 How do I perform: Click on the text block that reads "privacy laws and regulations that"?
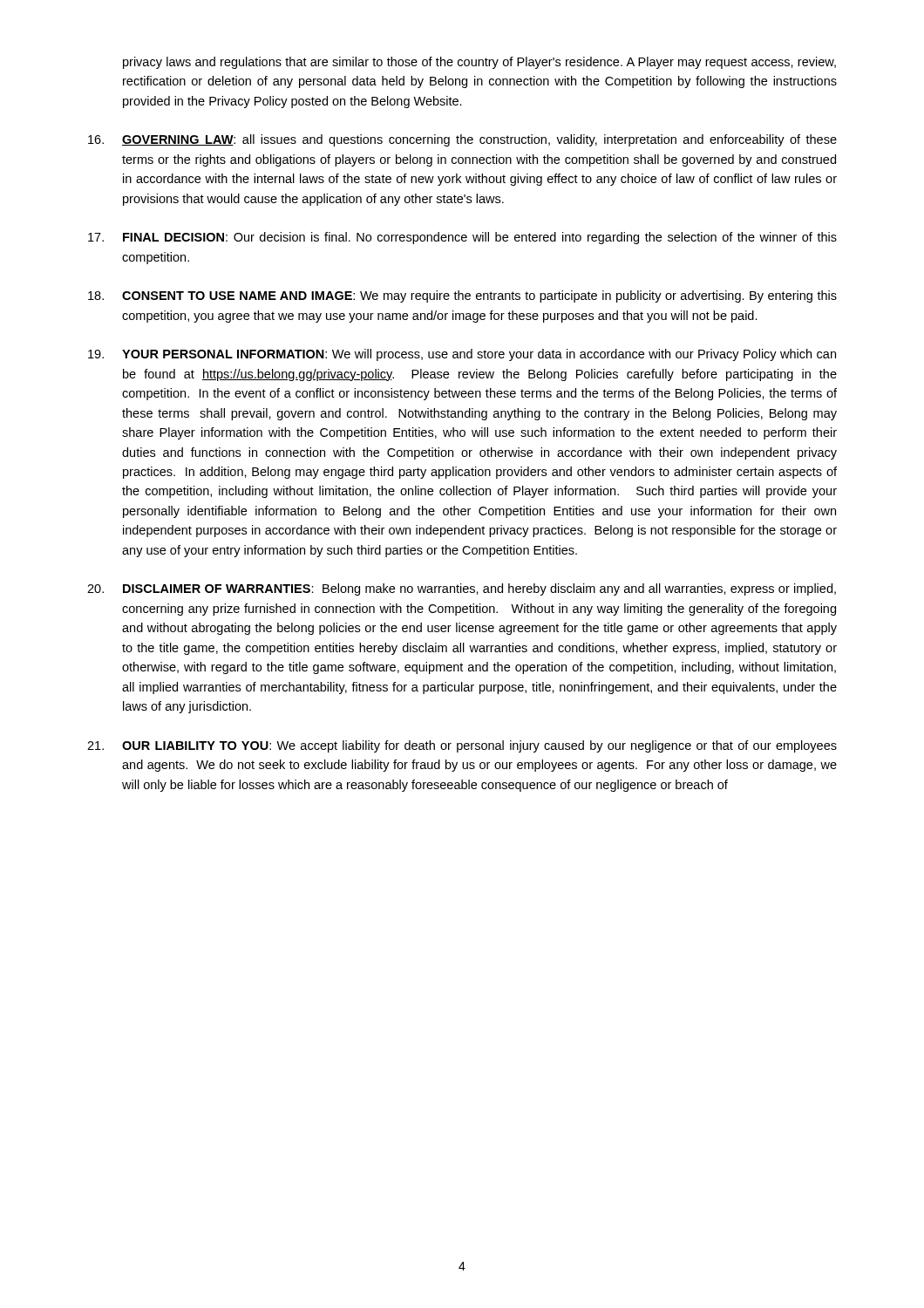tap(479, 81)
